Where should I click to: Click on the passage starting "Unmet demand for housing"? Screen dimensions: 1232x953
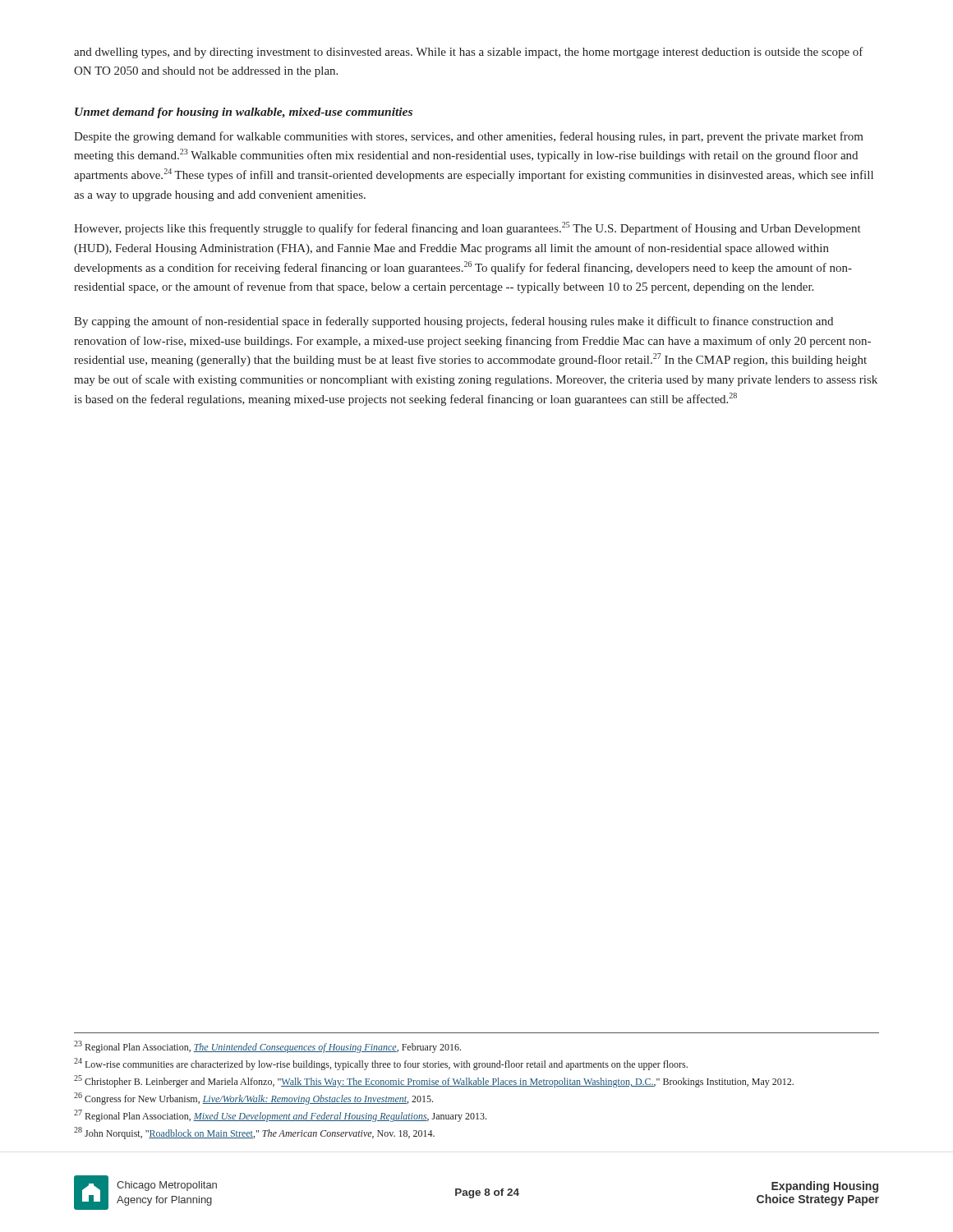243,111
